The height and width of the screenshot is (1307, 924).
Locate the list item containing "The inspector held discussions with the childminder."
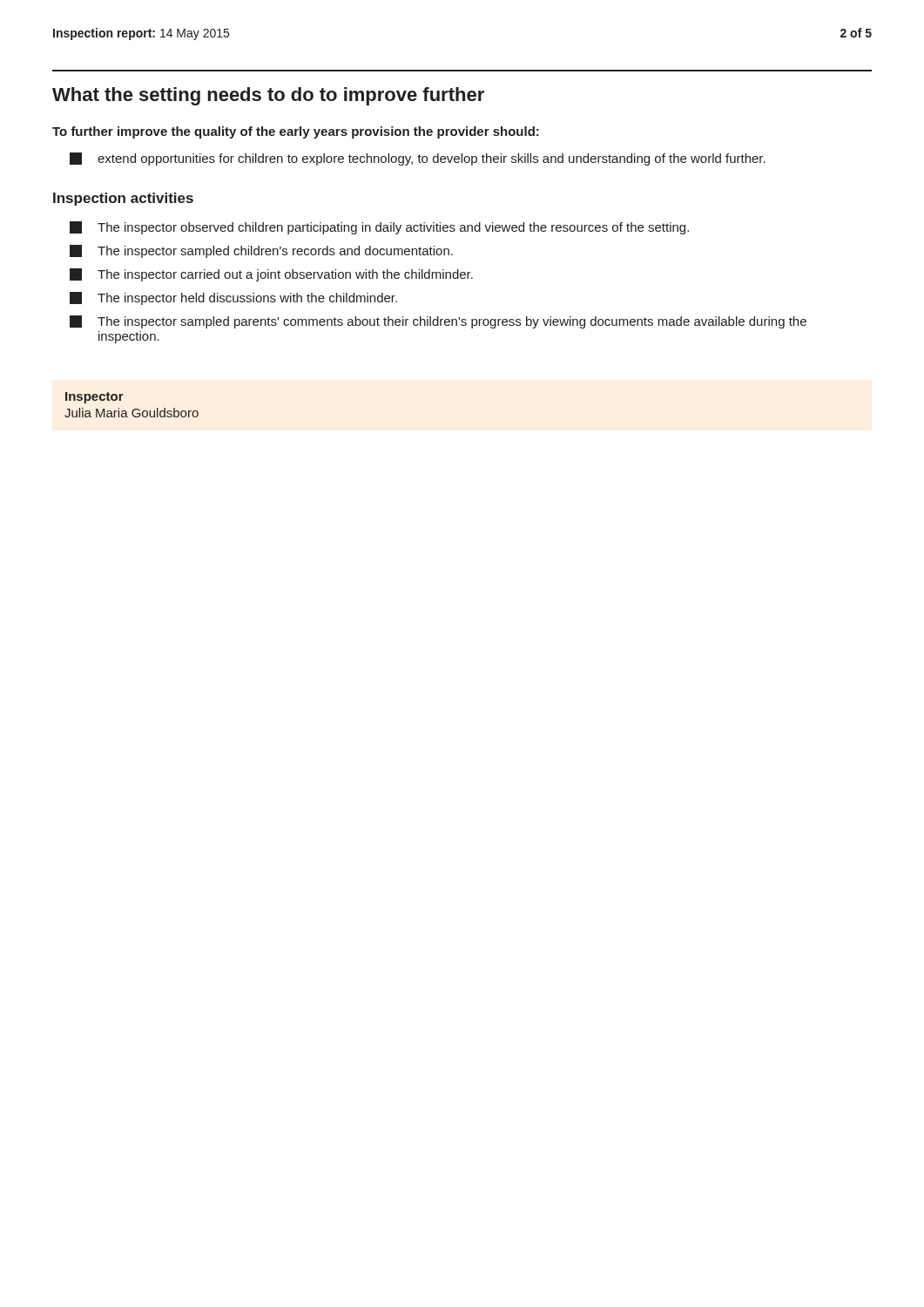pyautogui.click(x=233, y=298)
